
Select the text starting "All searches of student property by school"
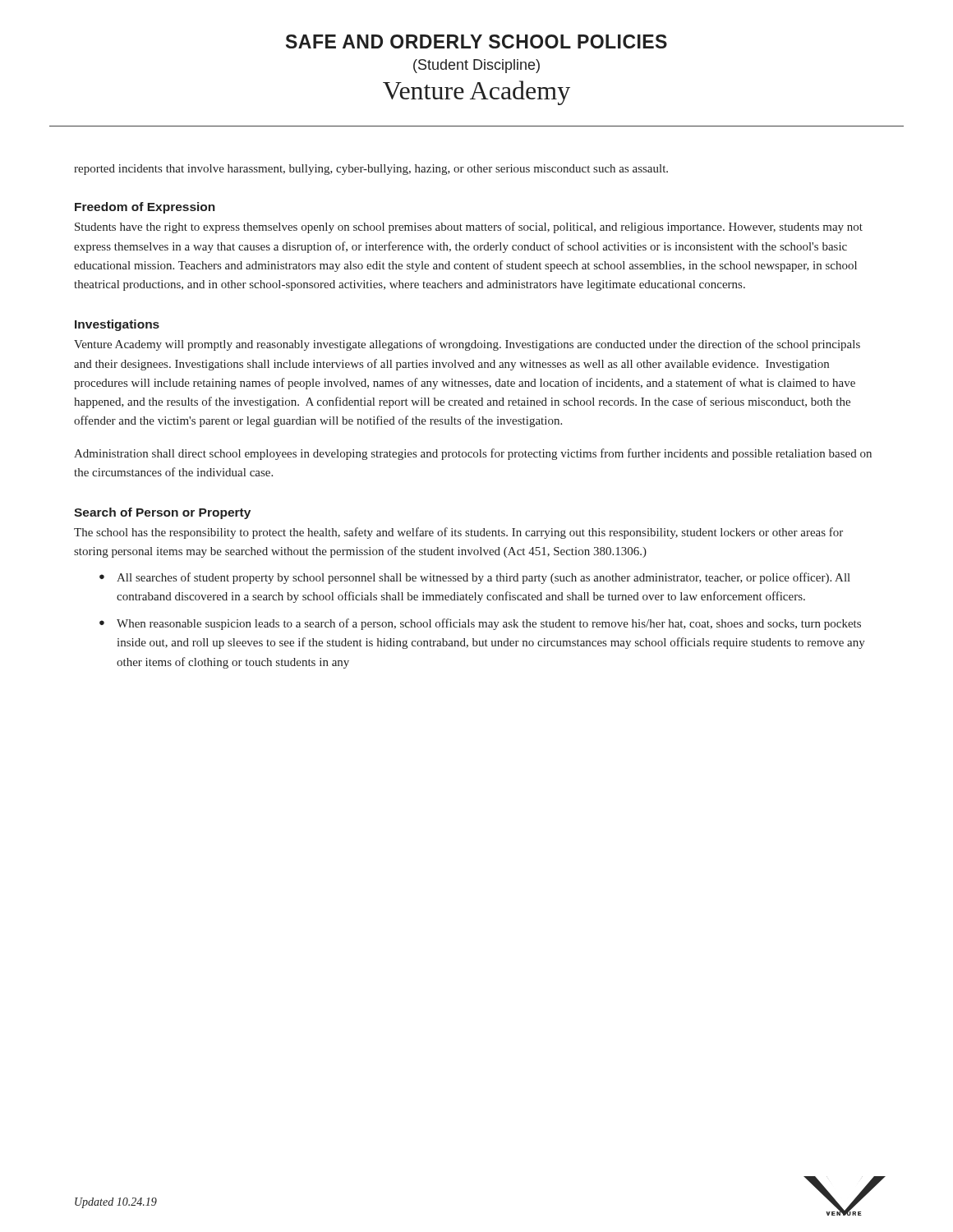(x=484, y=587)
